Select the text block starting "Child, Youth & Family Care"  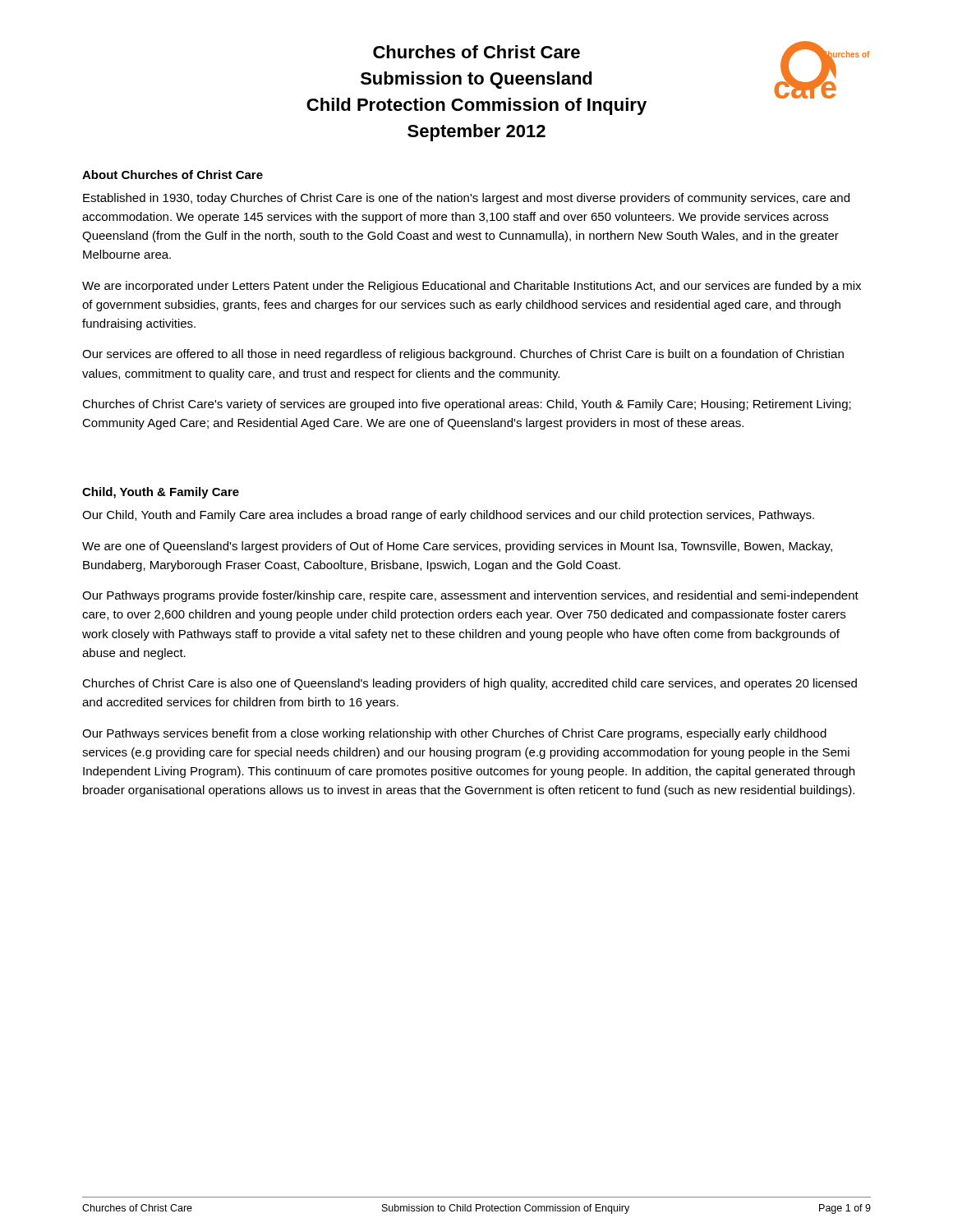pos(161,492)
